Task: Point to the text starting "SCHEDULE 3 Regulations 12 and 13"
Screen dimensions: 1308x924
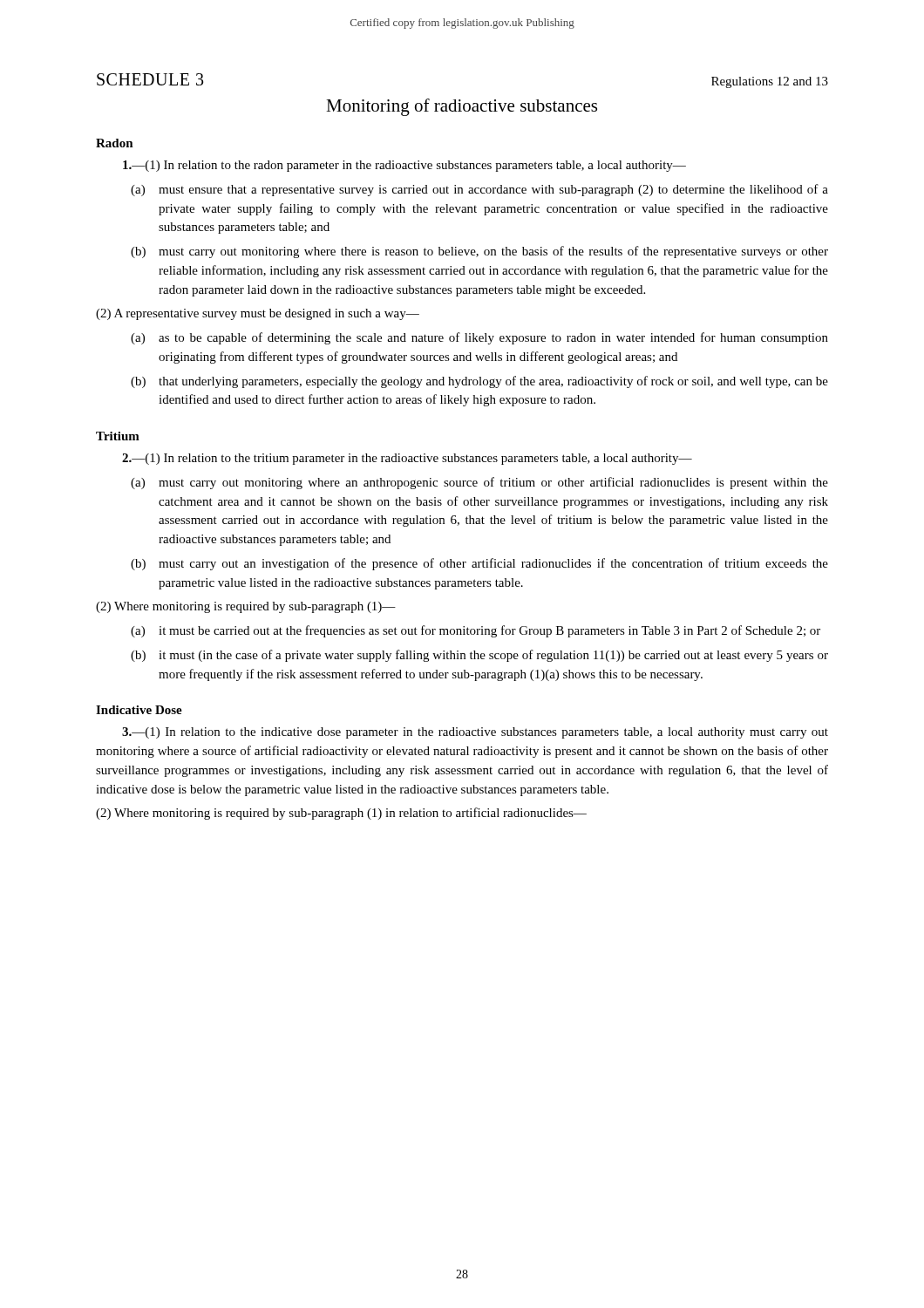Action: (x=145, y=81)
